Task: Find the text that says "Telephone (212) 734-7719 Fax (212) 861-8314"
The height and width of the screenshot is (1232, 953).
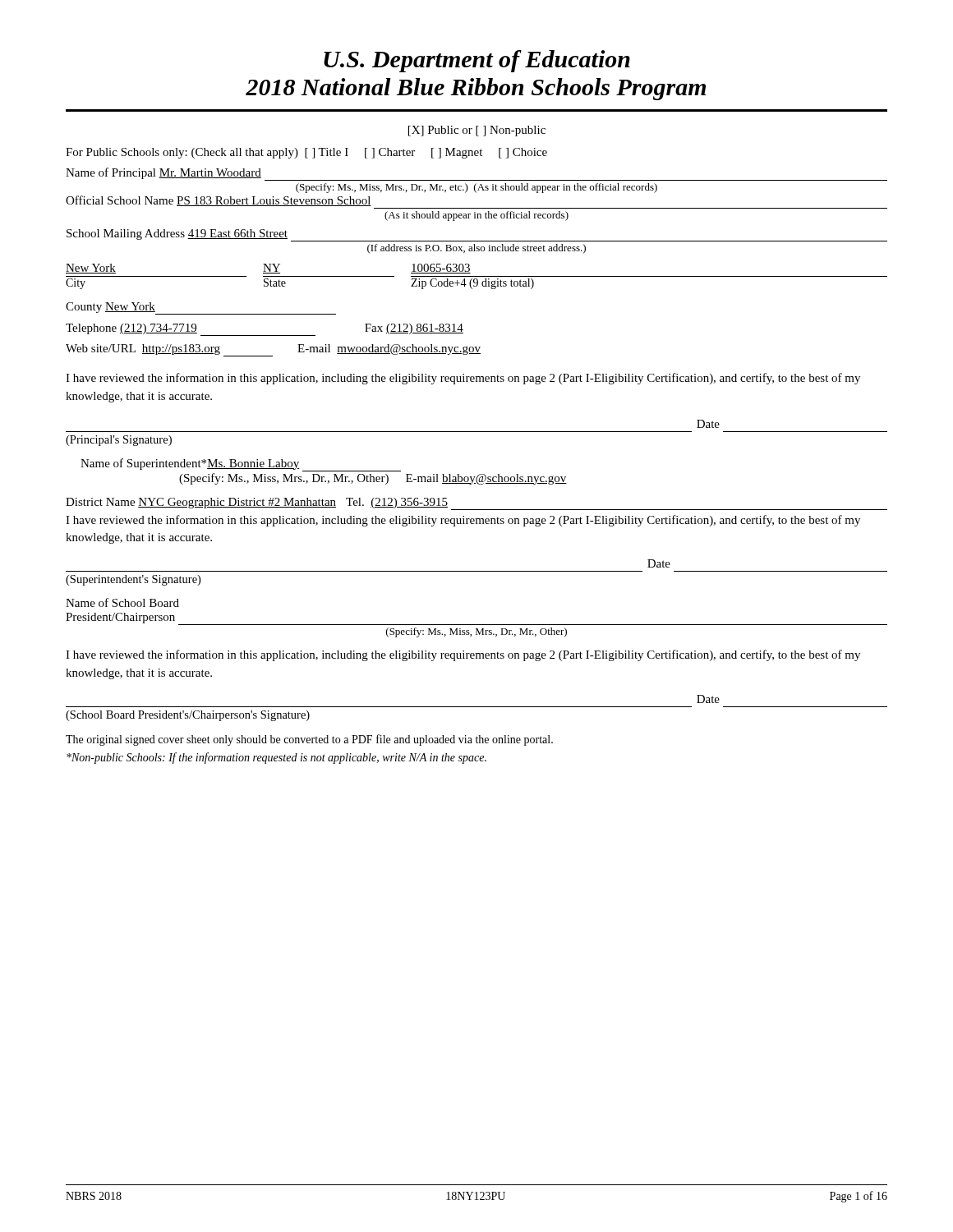Action: (264, 329)
